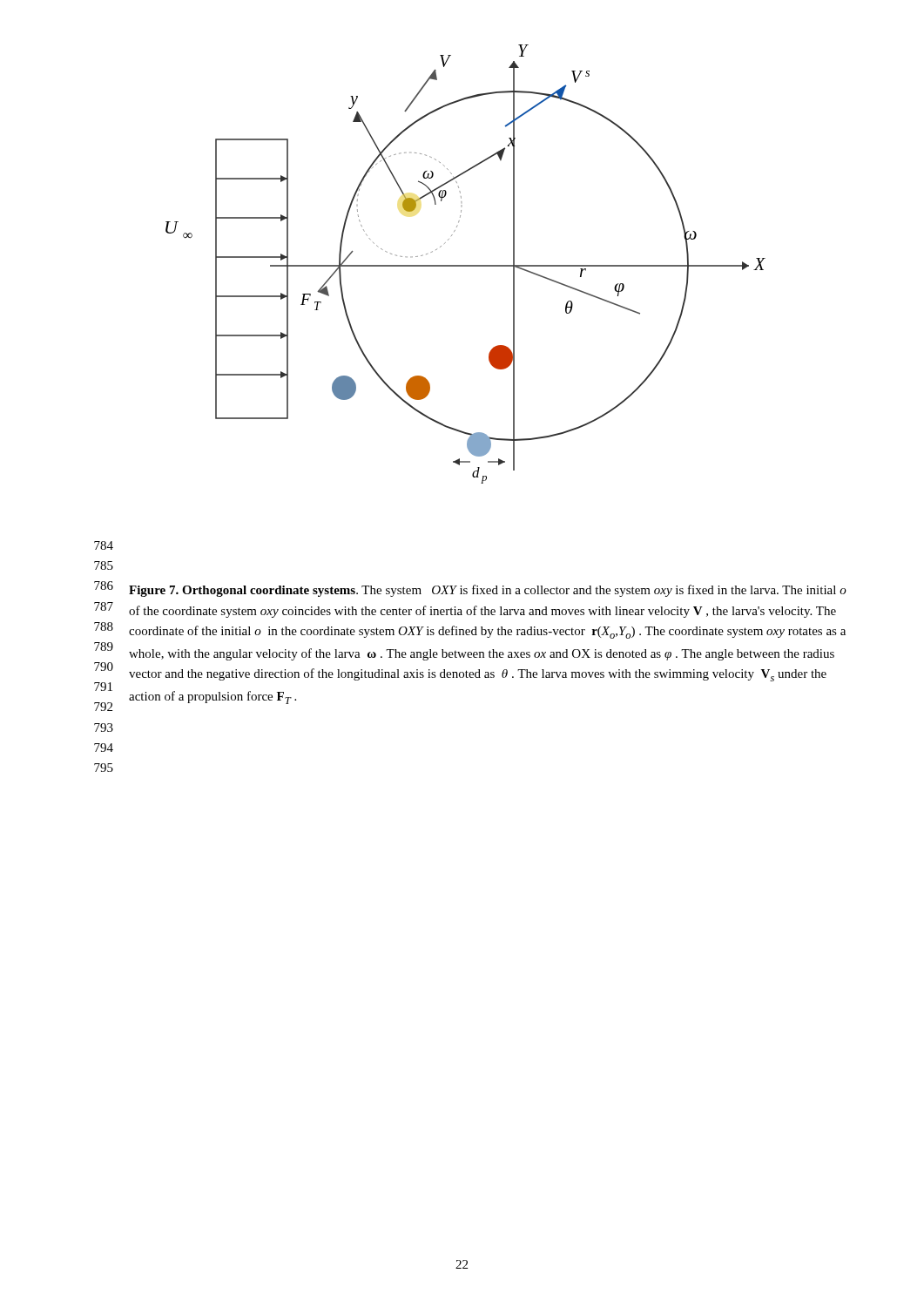Viewport: 924px width, 1307px height.
Task: Select the element starting "Figure 7. Orthogonal coordinate"
Action: click(490, 625)
